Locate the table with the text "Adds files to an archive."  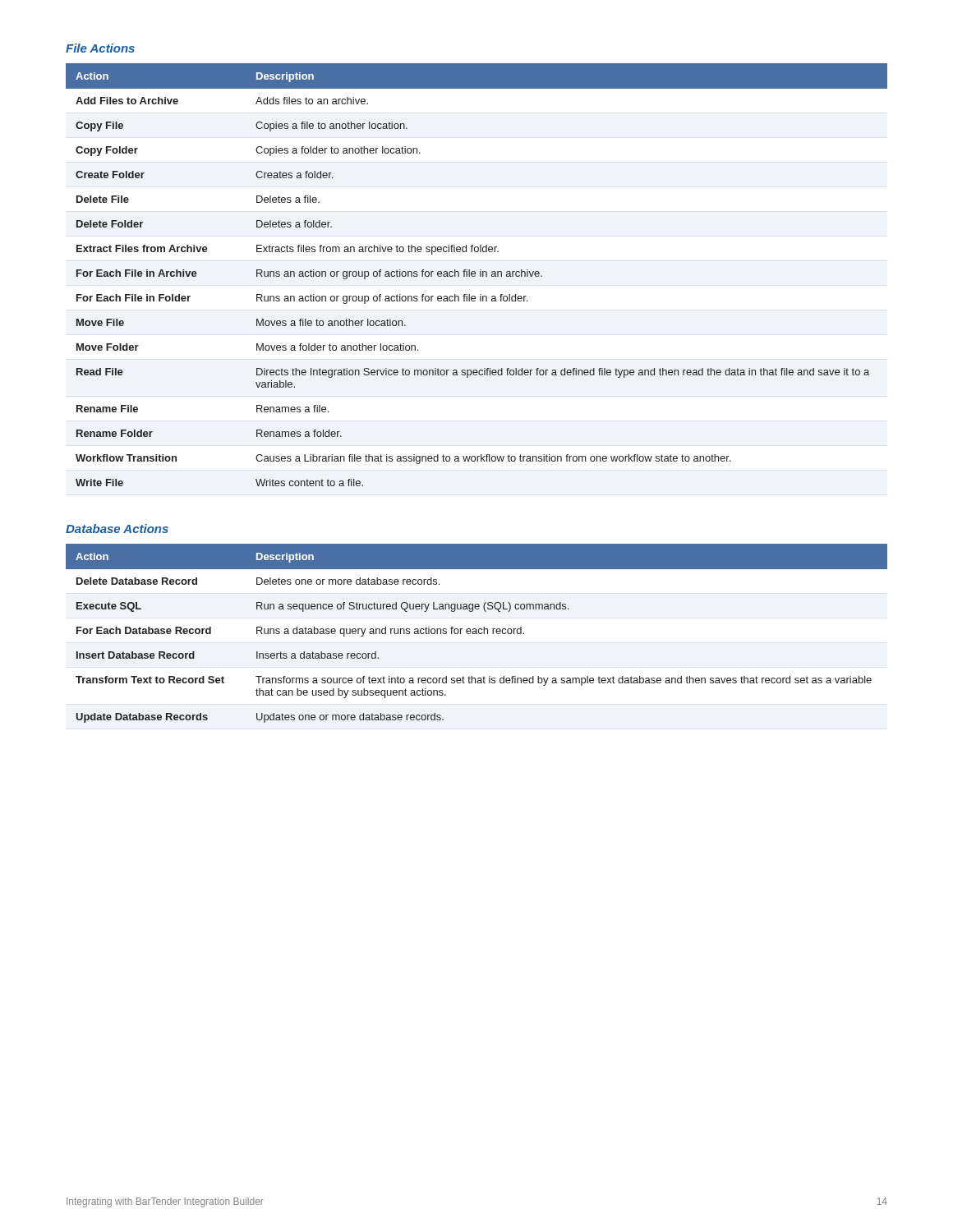tap(476, 279)
